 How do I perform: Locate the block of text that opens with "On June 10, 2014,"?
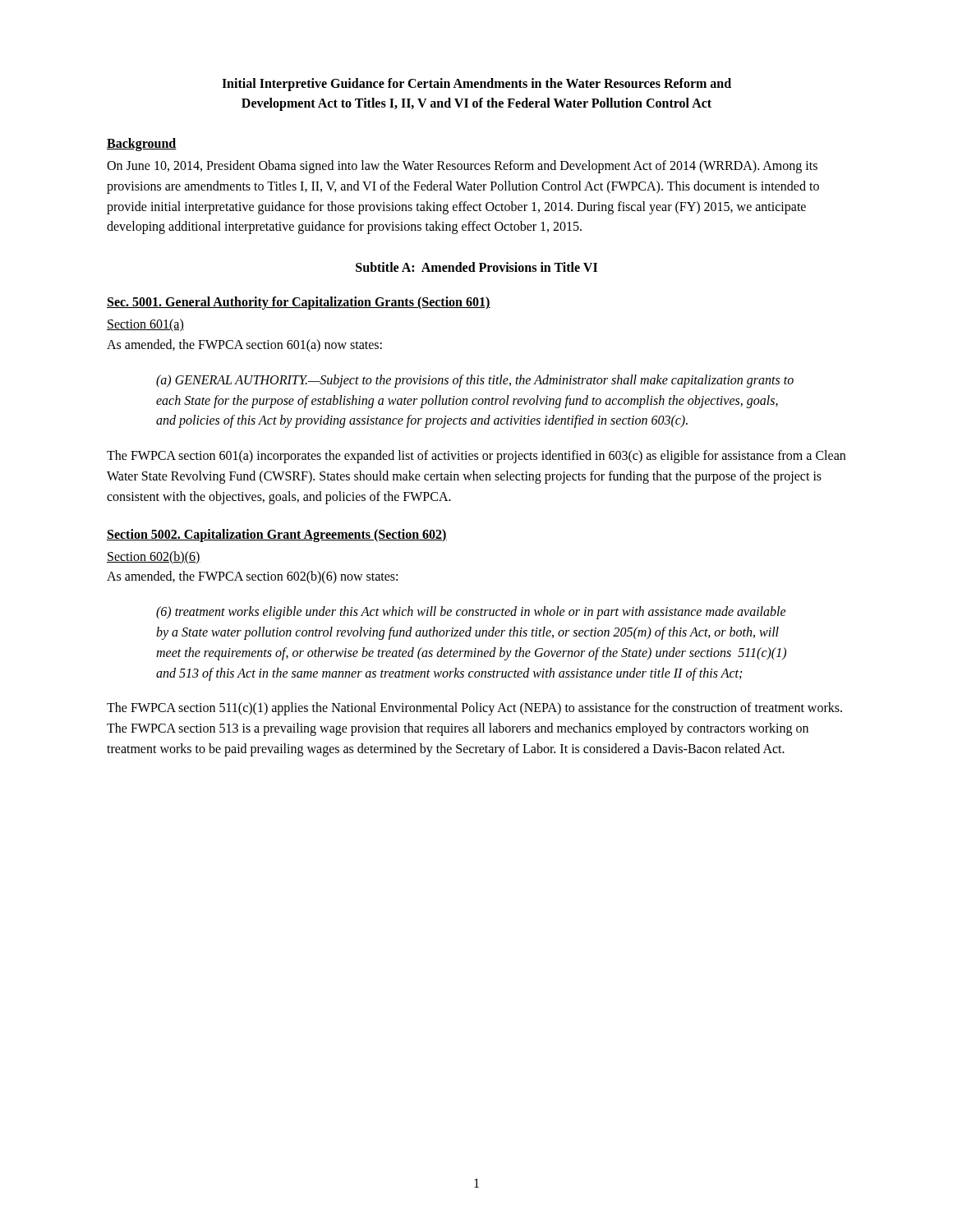[463, 196]
